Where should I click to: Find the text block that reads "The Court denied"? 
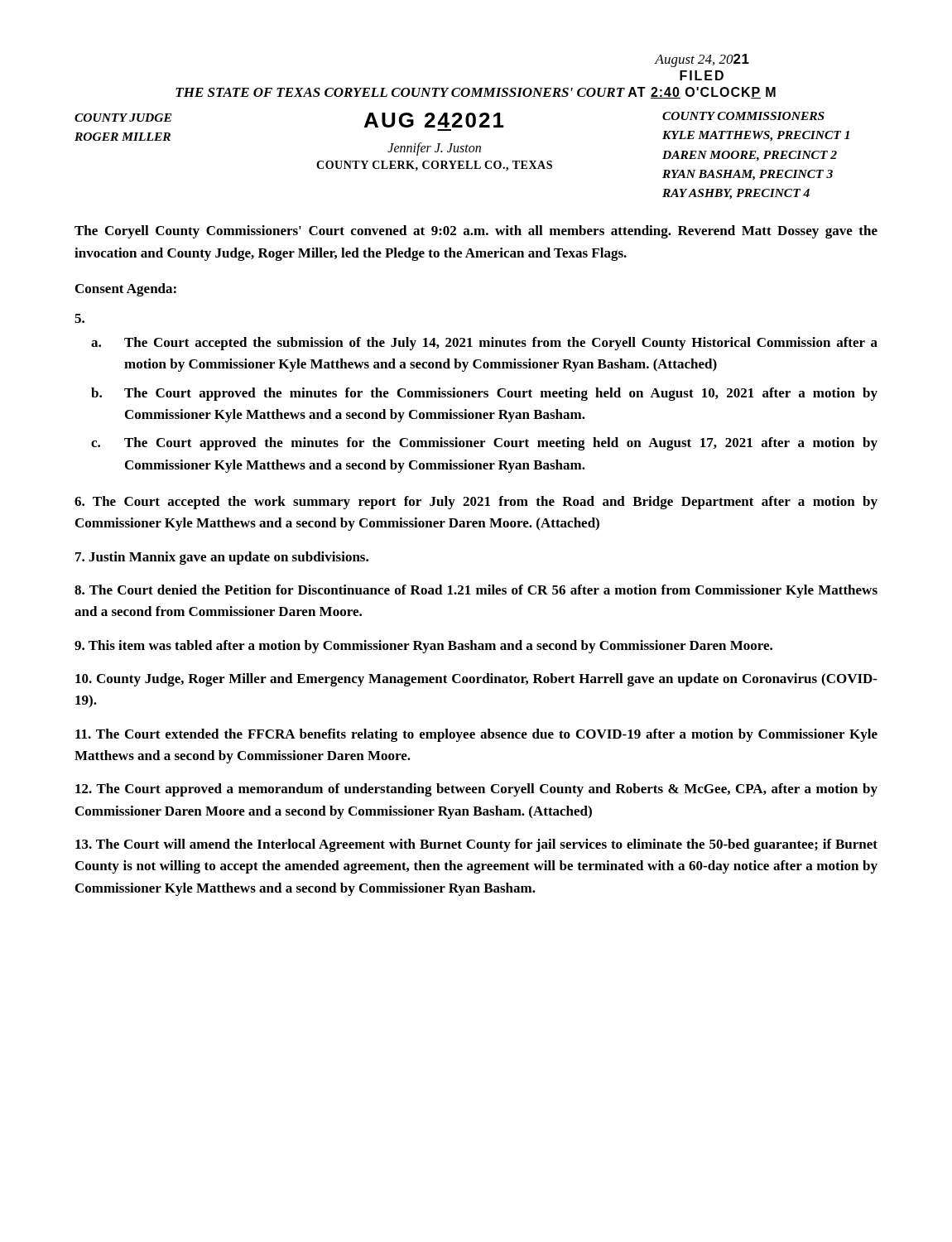476,601
